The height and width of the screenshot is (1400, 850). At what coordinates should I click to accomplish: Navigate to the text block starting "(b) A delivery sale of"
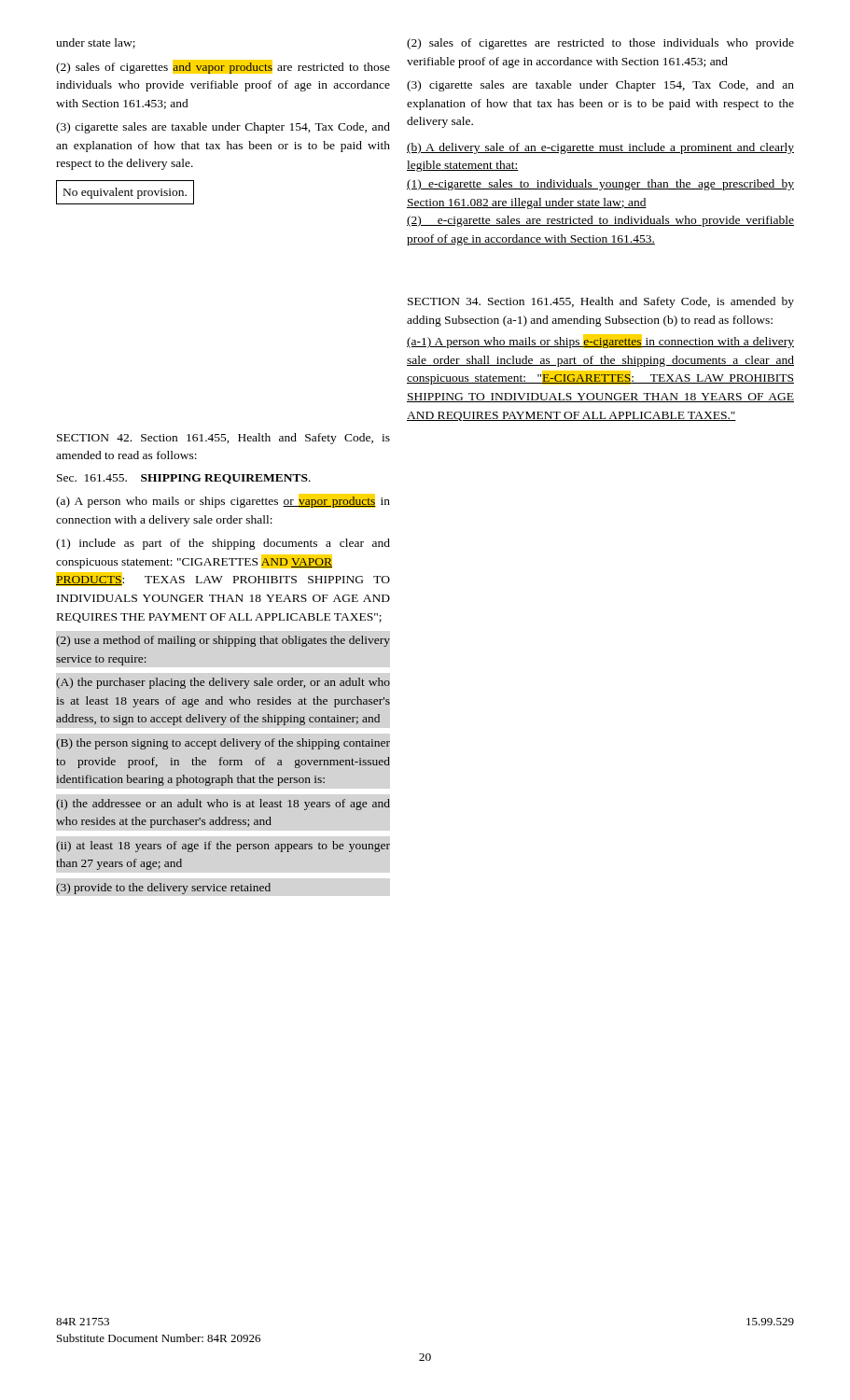(x=600, y=192)
